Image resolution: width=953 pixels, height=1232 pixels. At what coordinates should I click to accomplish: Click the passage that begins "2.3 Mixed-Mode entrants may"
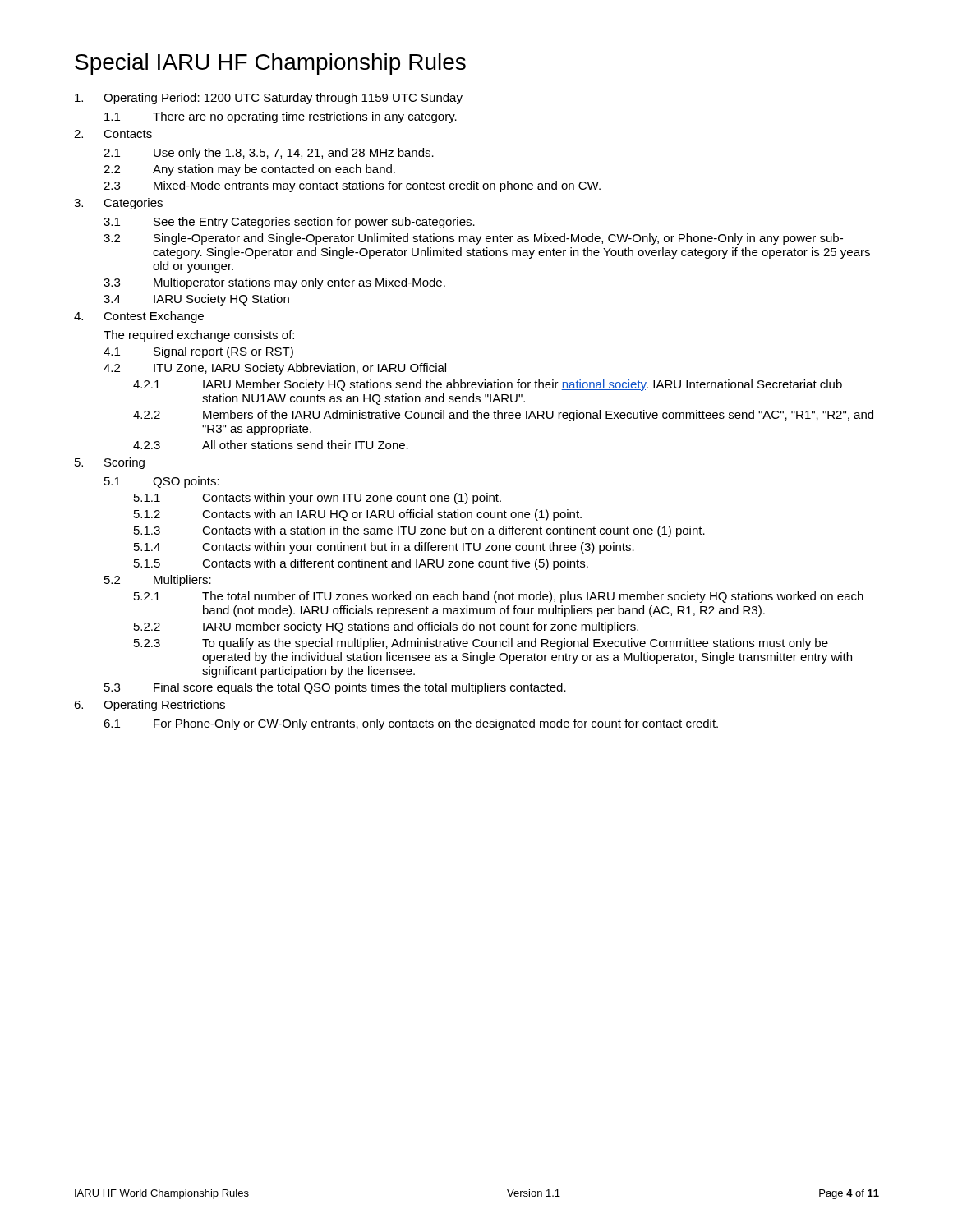476,185
